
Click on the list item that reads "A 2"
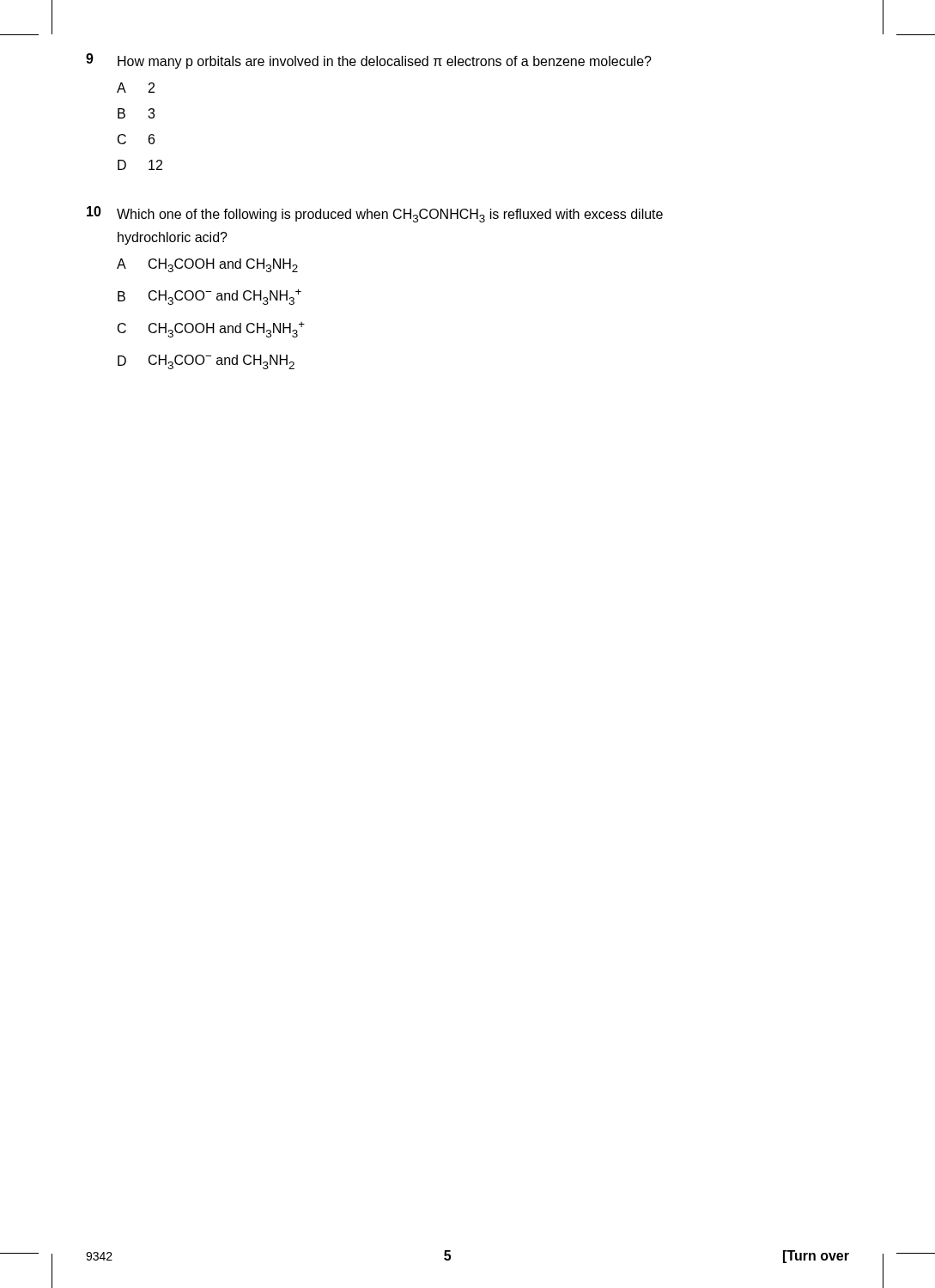tap(136, 88)
